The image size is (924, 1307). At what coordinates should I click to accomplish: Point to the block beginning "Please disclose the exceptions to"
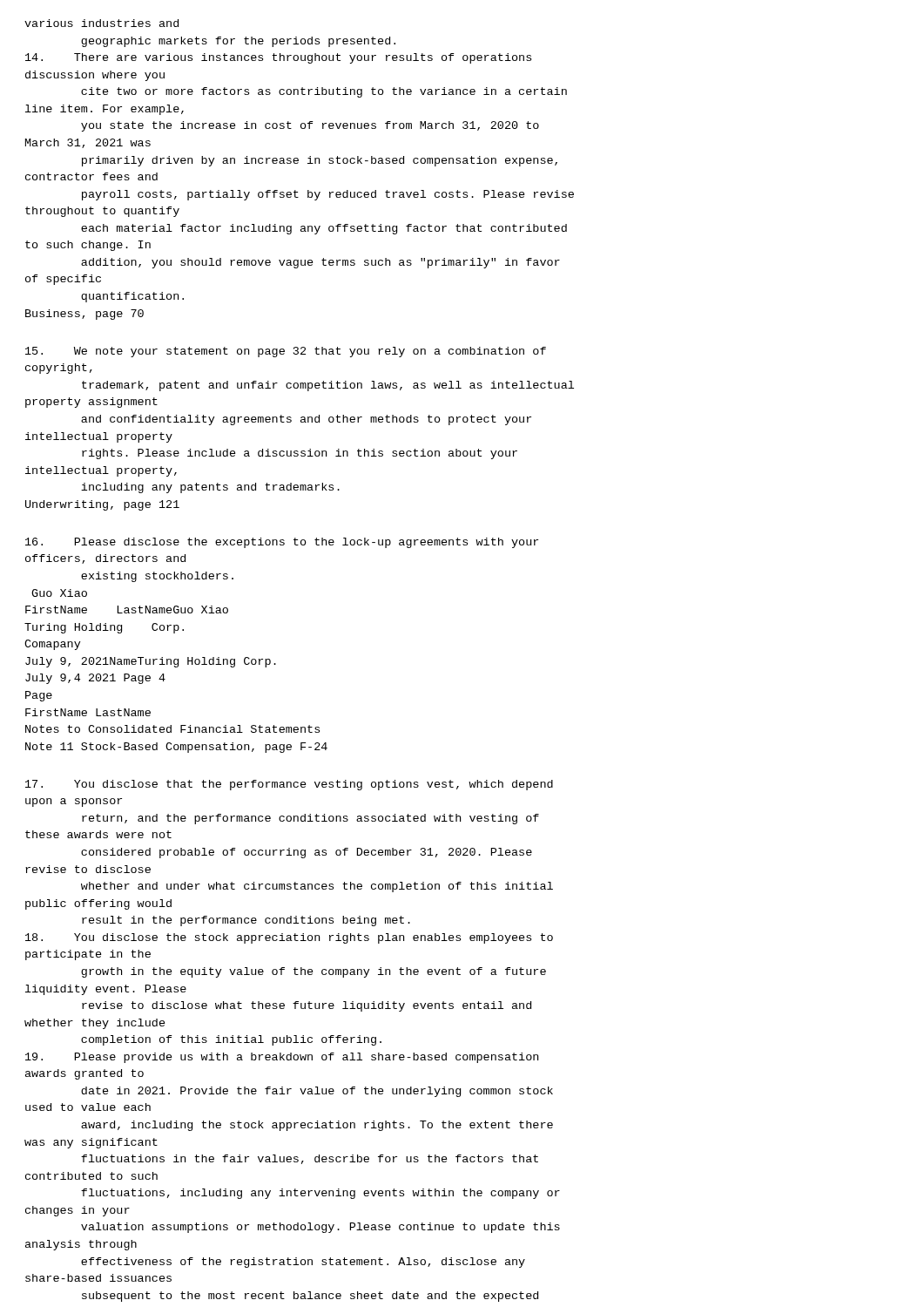click(x=282, y=543)
